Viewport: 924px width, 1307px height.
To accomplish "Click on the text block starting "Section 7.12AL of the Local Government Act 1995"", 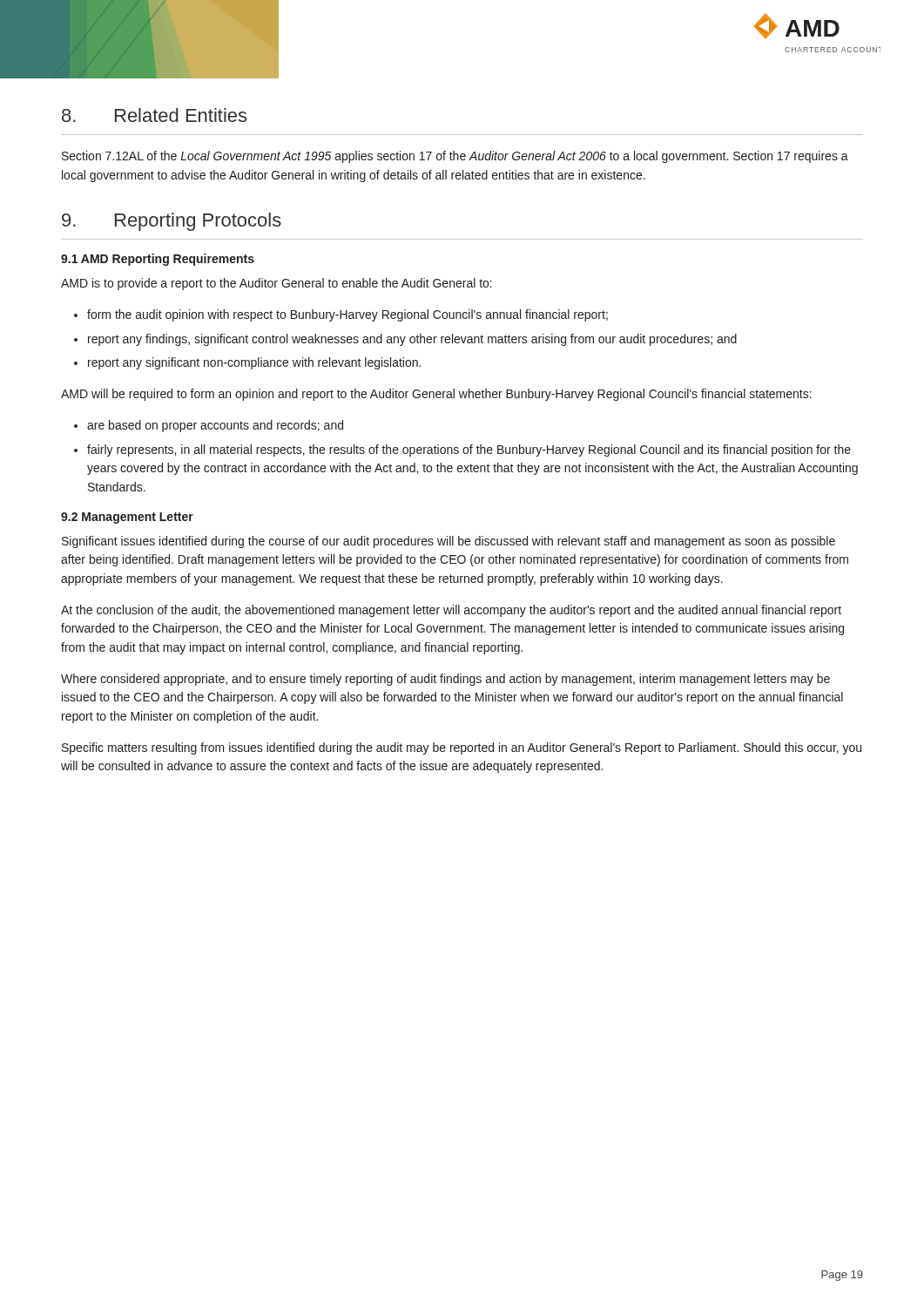I will (462, 166).
